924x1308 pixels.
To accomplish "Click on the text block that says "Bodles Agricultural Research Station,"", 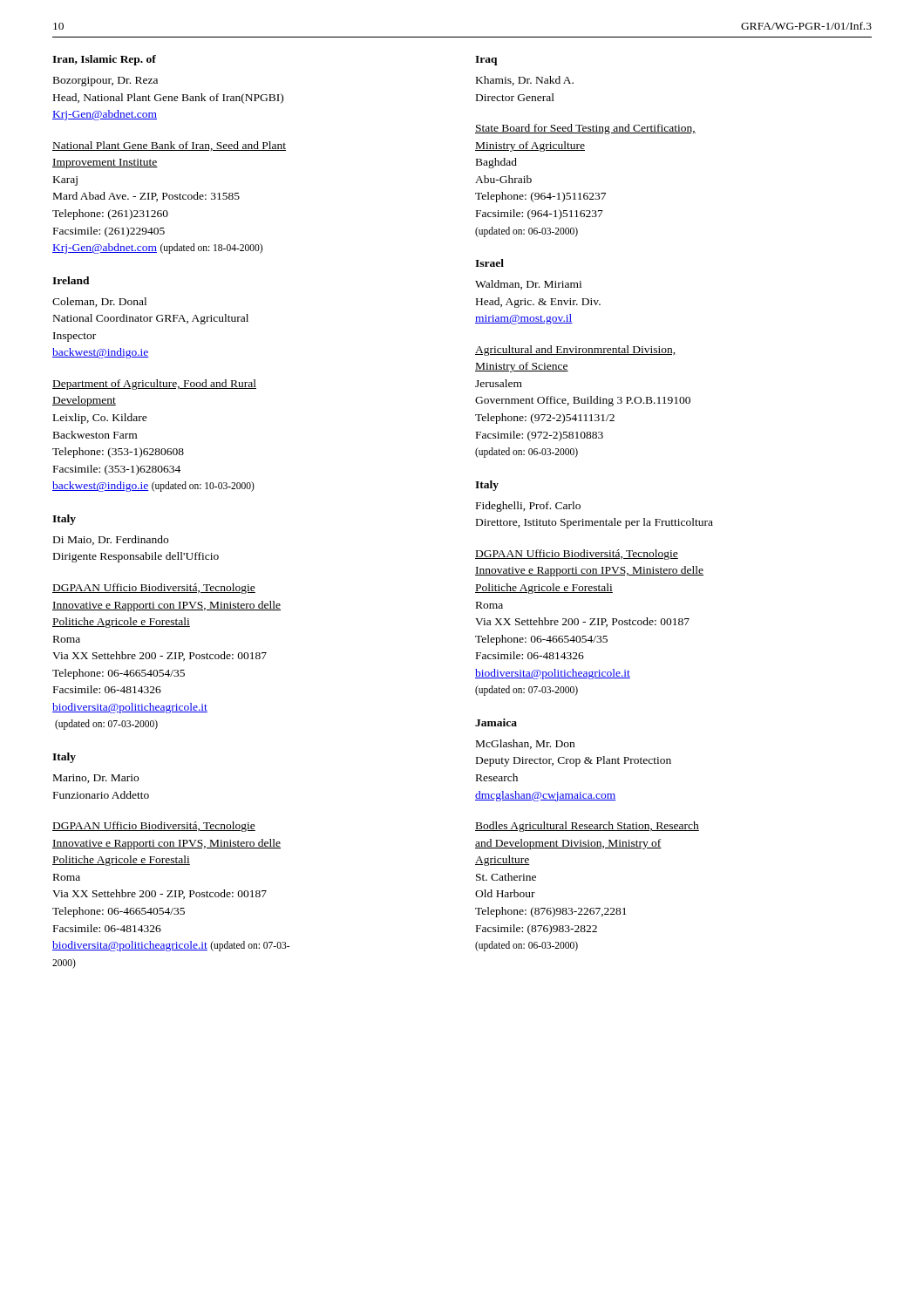I will tap(587, 827).
